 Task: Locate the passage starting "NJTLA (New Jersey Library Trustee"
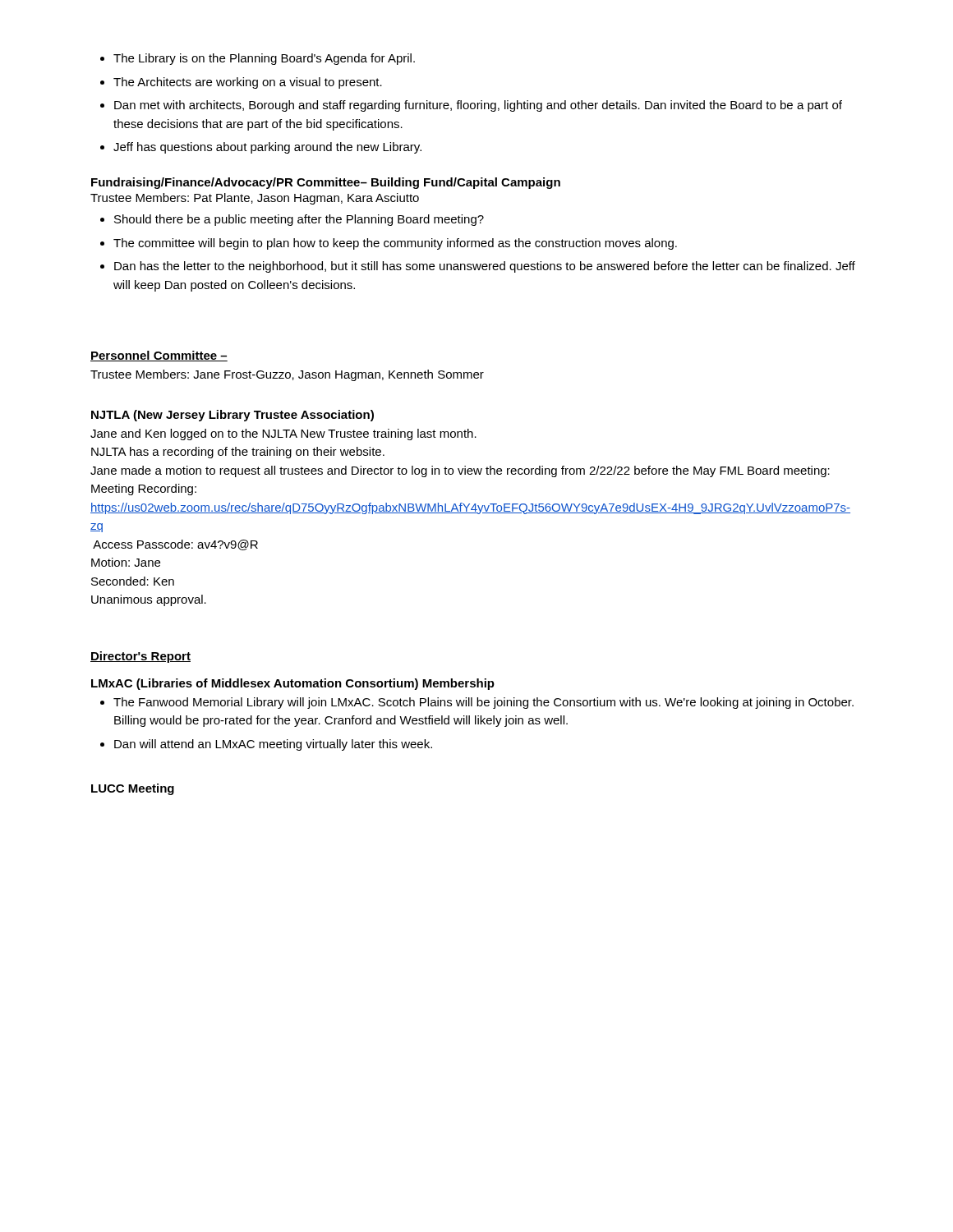point(232,414)
